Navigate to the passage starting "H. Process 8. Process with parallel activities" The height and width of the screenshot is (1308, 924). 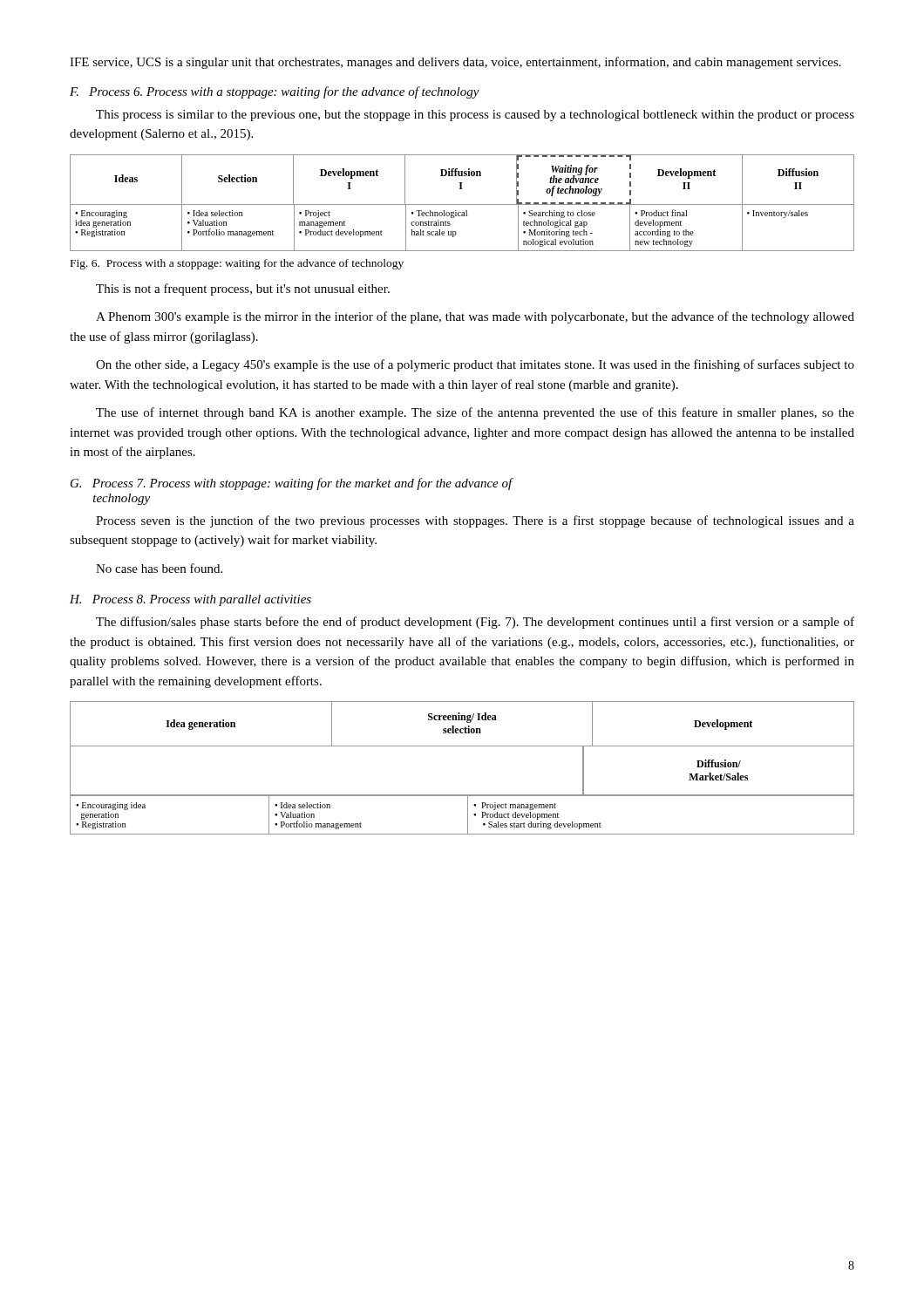(x=191, y=599)
